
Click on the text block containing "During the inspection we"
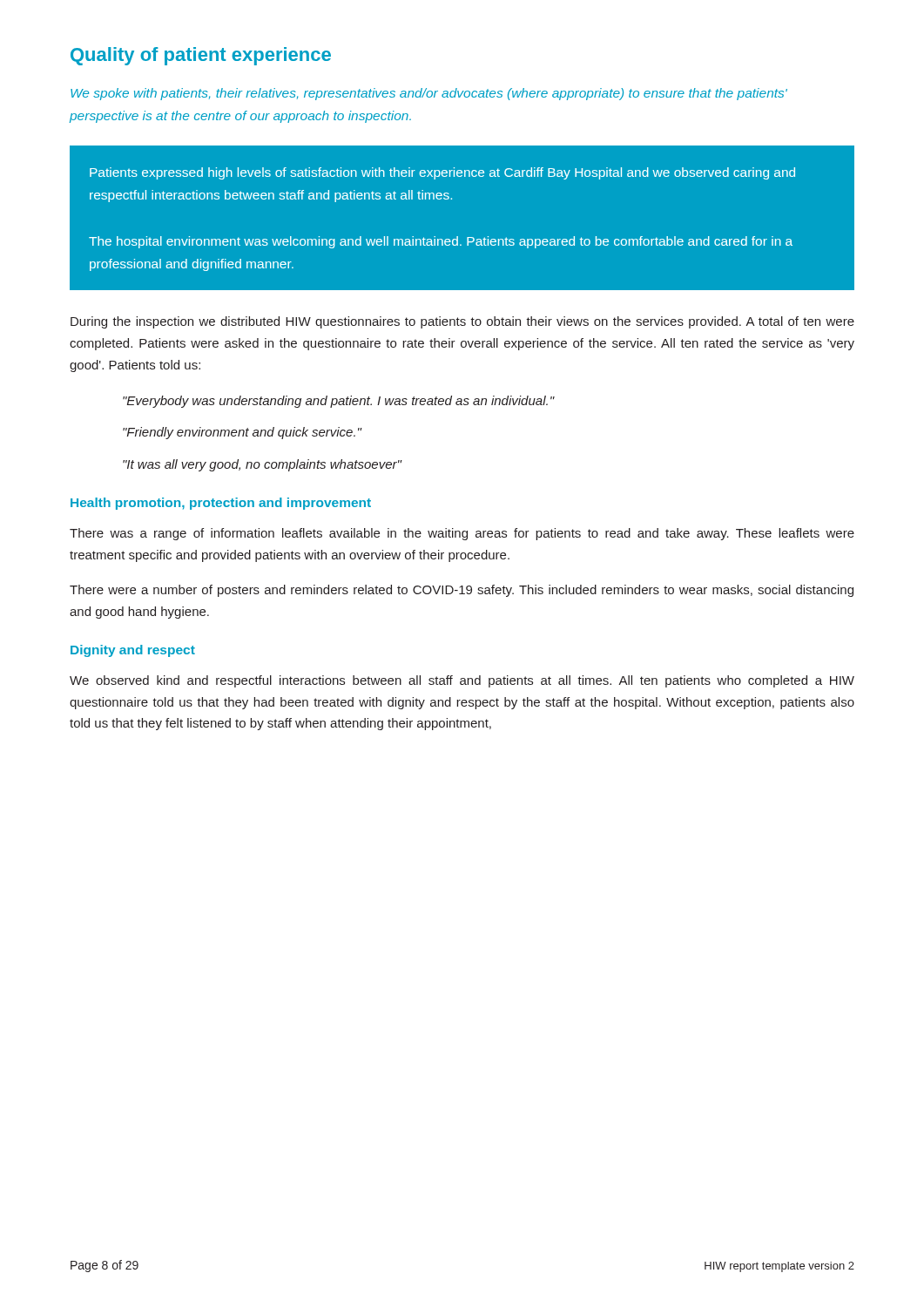(x=462, y=343)
